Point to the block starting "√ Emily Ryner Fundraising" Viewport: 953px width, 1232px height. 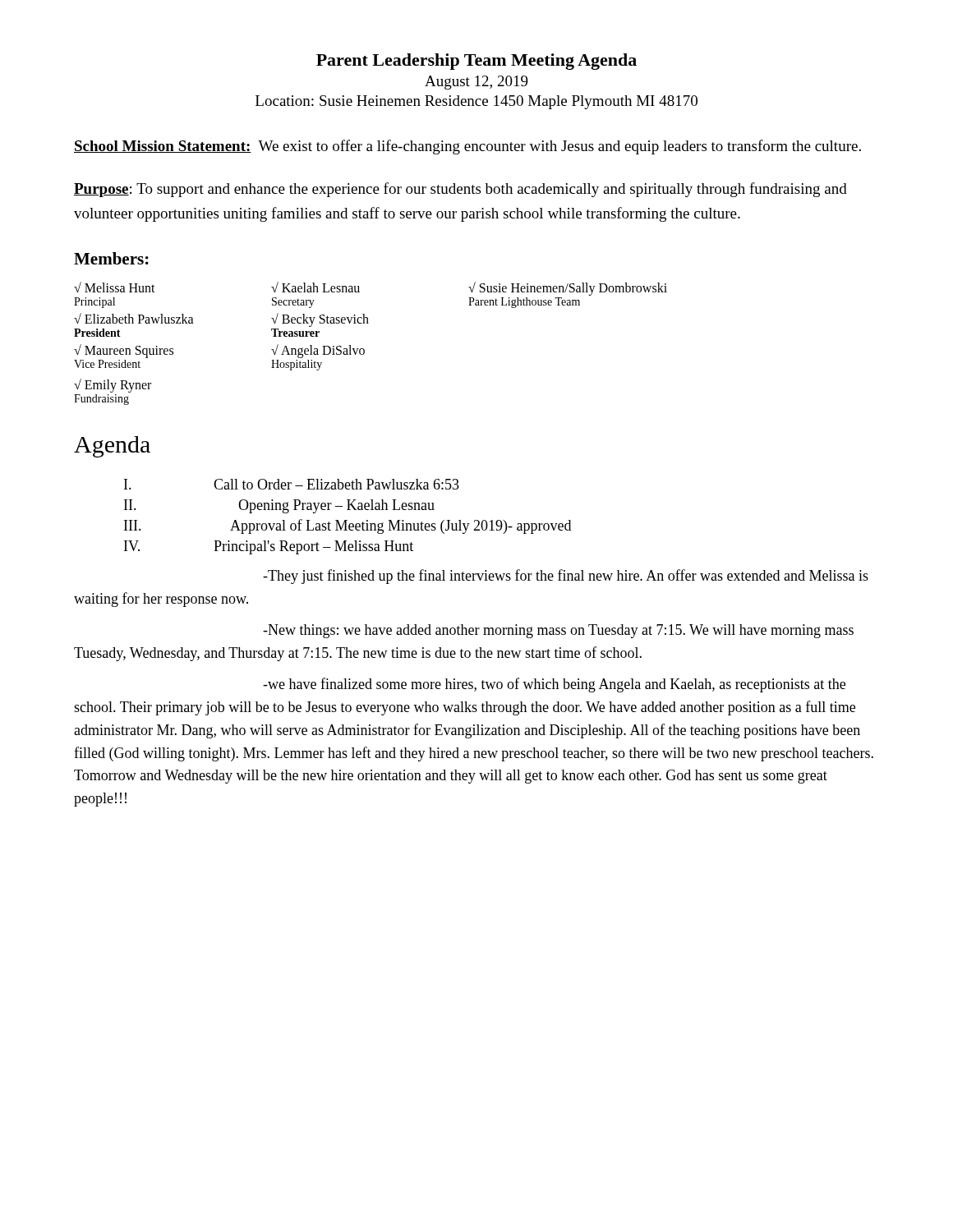point(113,386)
